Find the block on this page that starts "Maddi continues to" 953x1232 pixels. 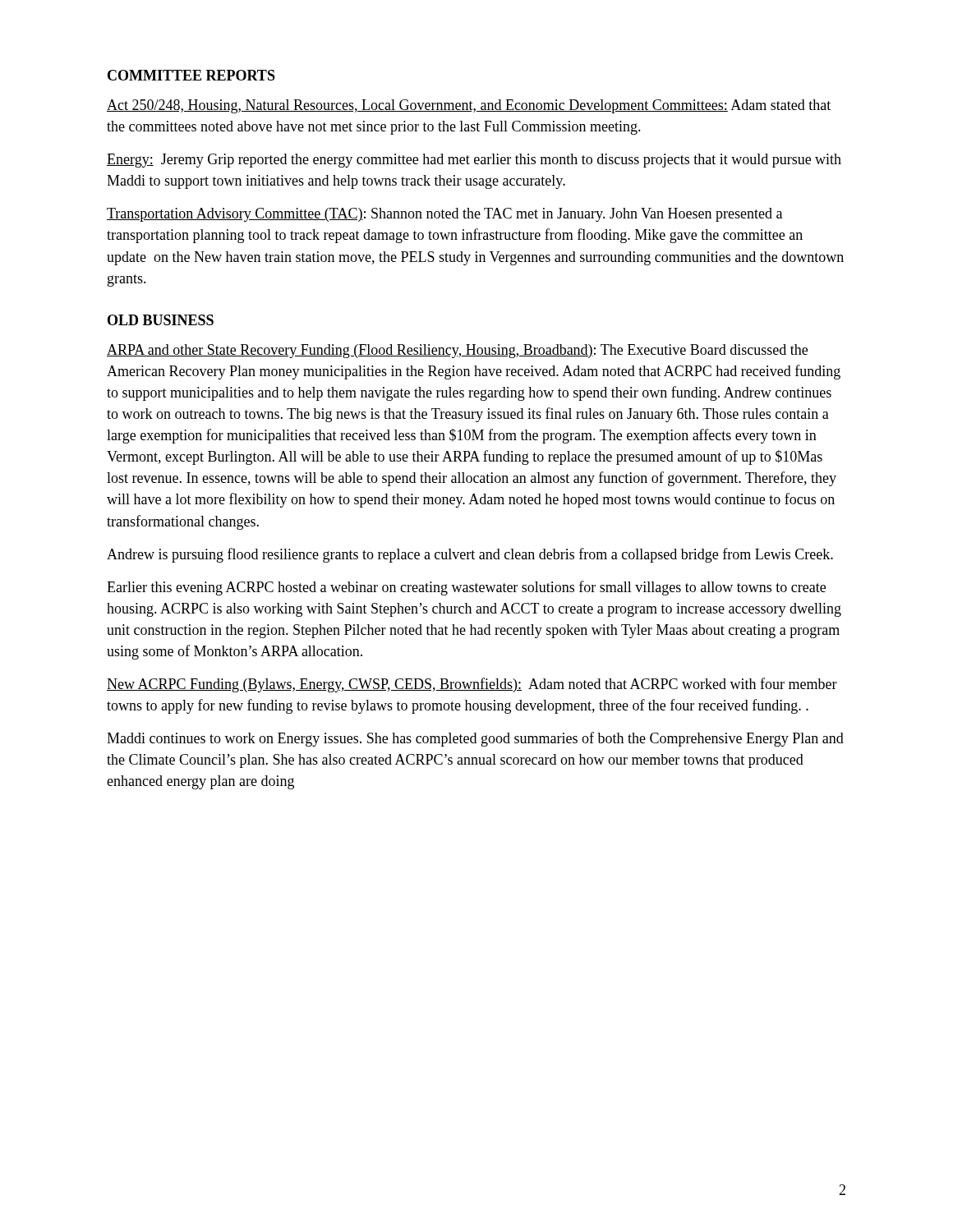point(475,760)
